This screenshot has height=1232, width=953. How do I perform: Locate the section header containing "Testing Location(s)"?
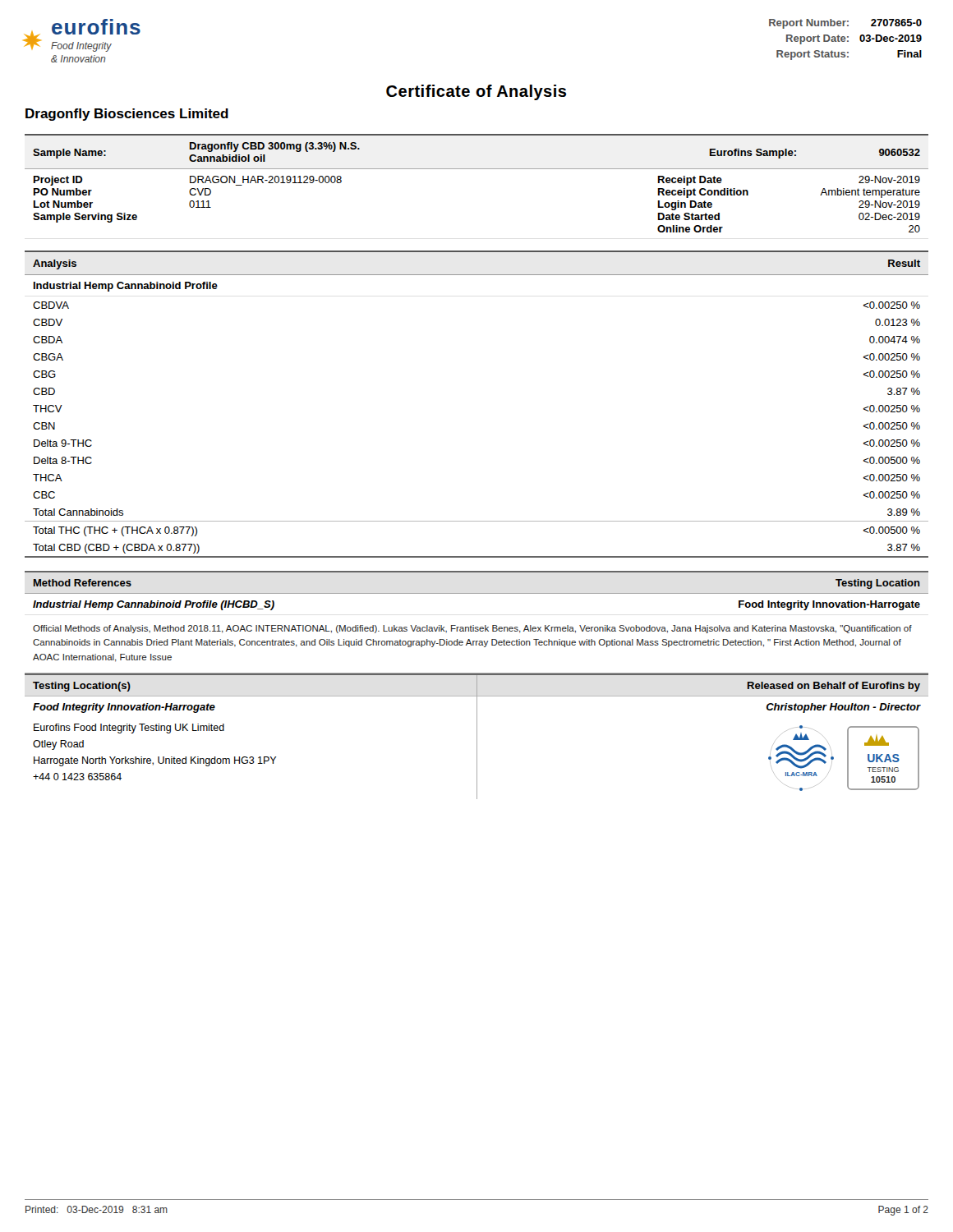pyautogui.click(x=82, y=685)
